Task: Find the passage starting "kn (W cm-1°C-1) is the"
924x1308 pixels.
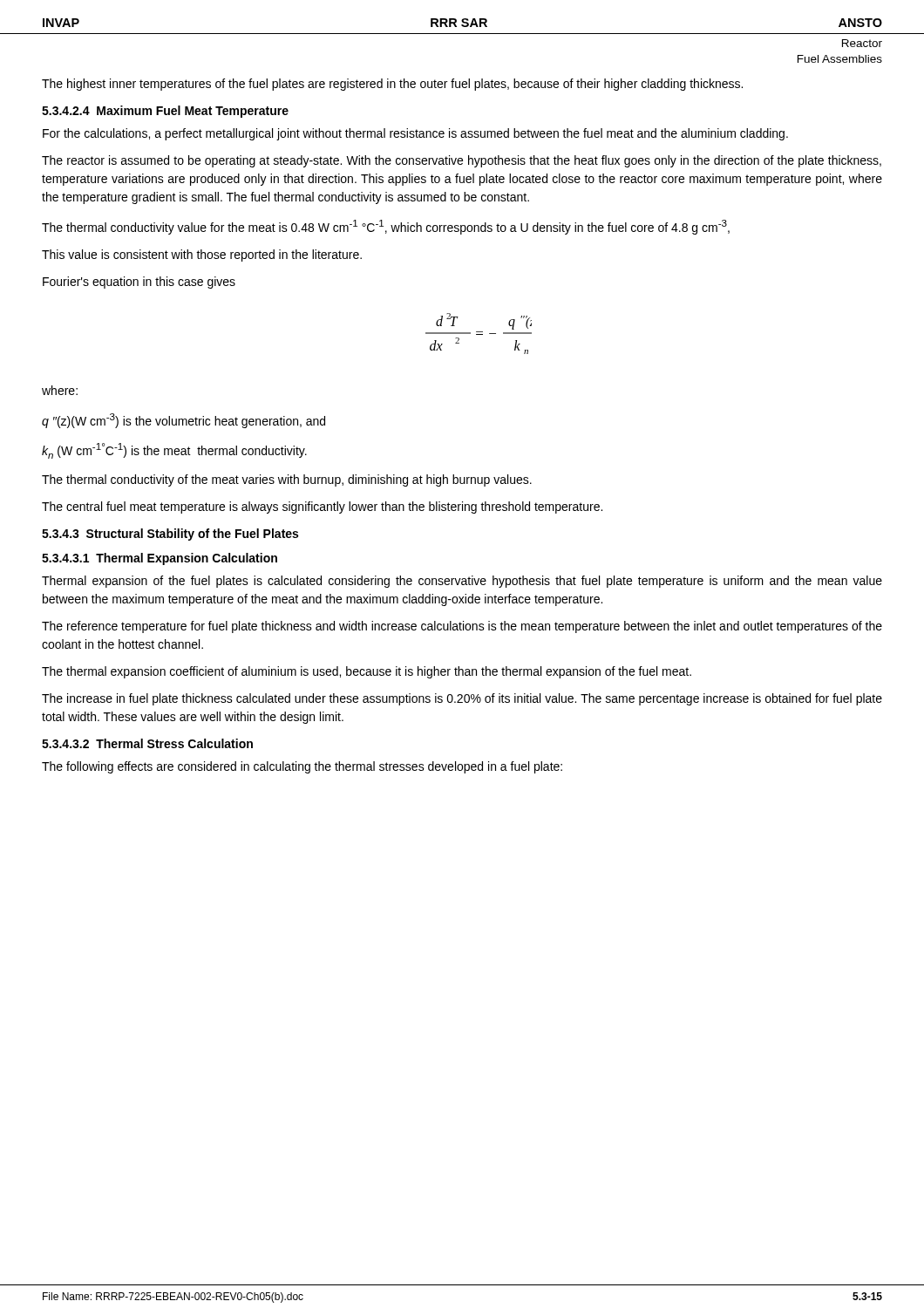Action: tap(174, 451)
